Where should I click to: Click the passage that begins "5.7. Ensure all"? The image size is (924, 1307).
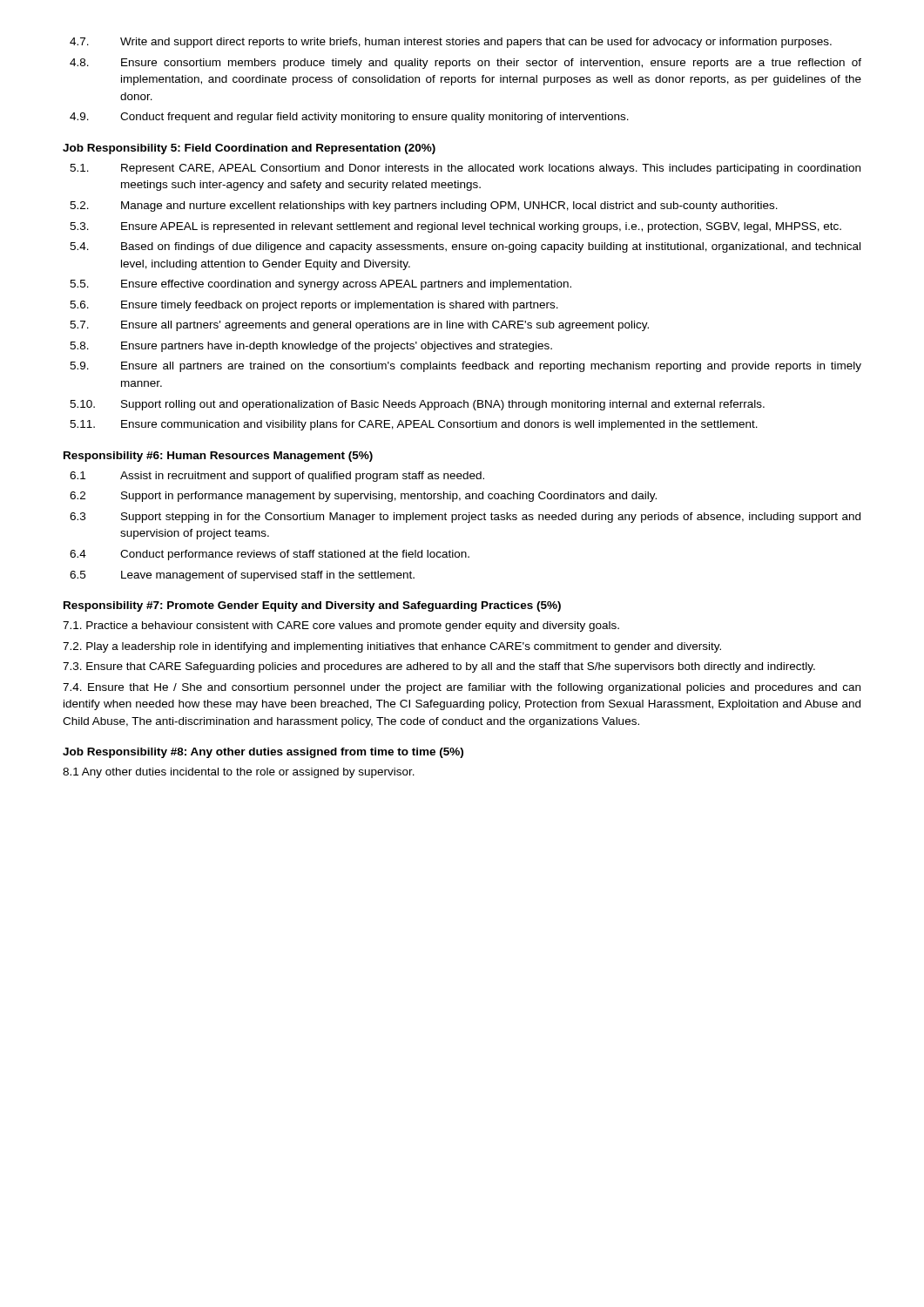point(462,325)
